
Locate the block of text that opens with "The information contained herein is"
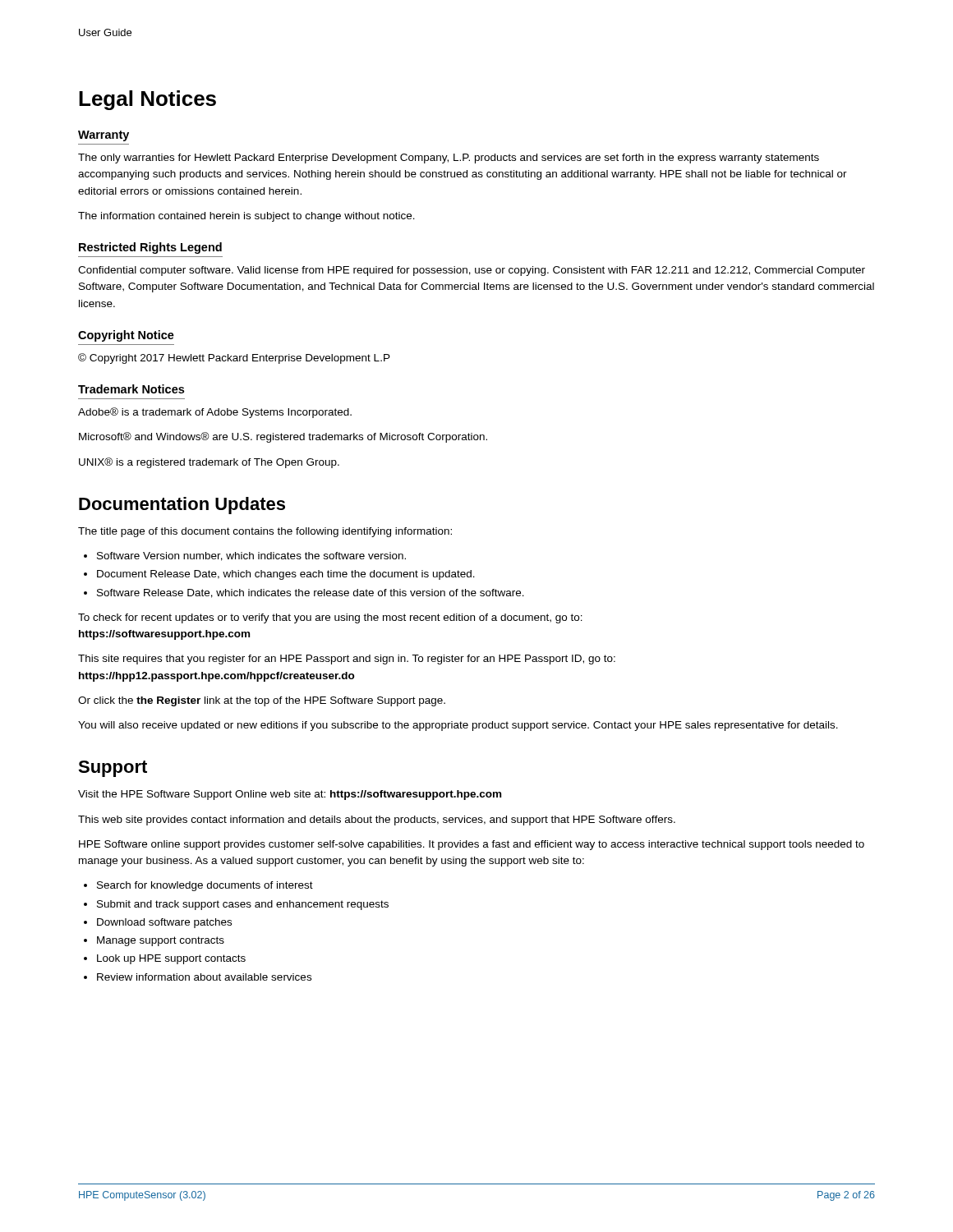tap(246, 217)
